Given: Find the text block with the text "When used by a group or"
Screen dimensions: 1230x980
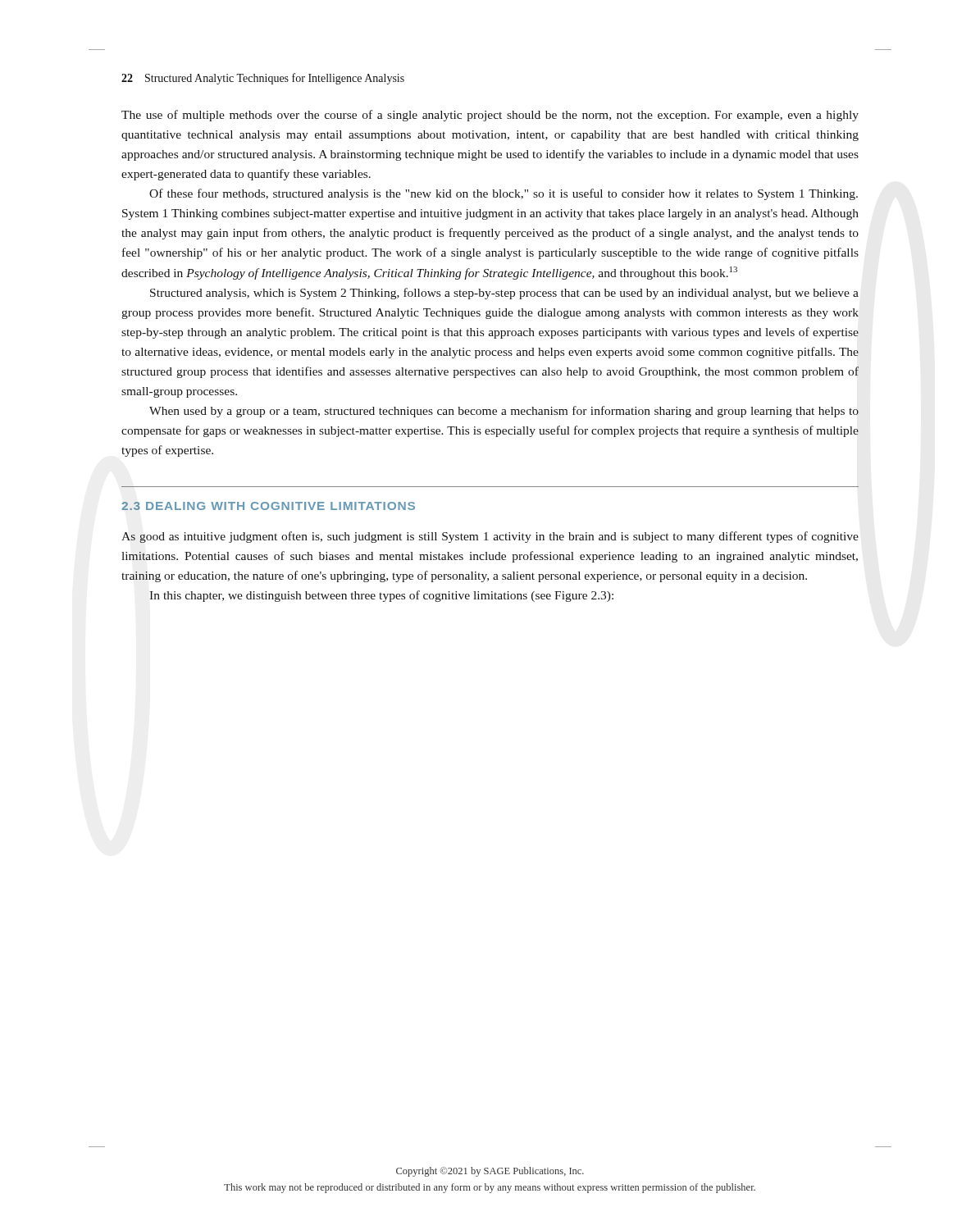Looking at the screenshot, I should tap(490, 431).
